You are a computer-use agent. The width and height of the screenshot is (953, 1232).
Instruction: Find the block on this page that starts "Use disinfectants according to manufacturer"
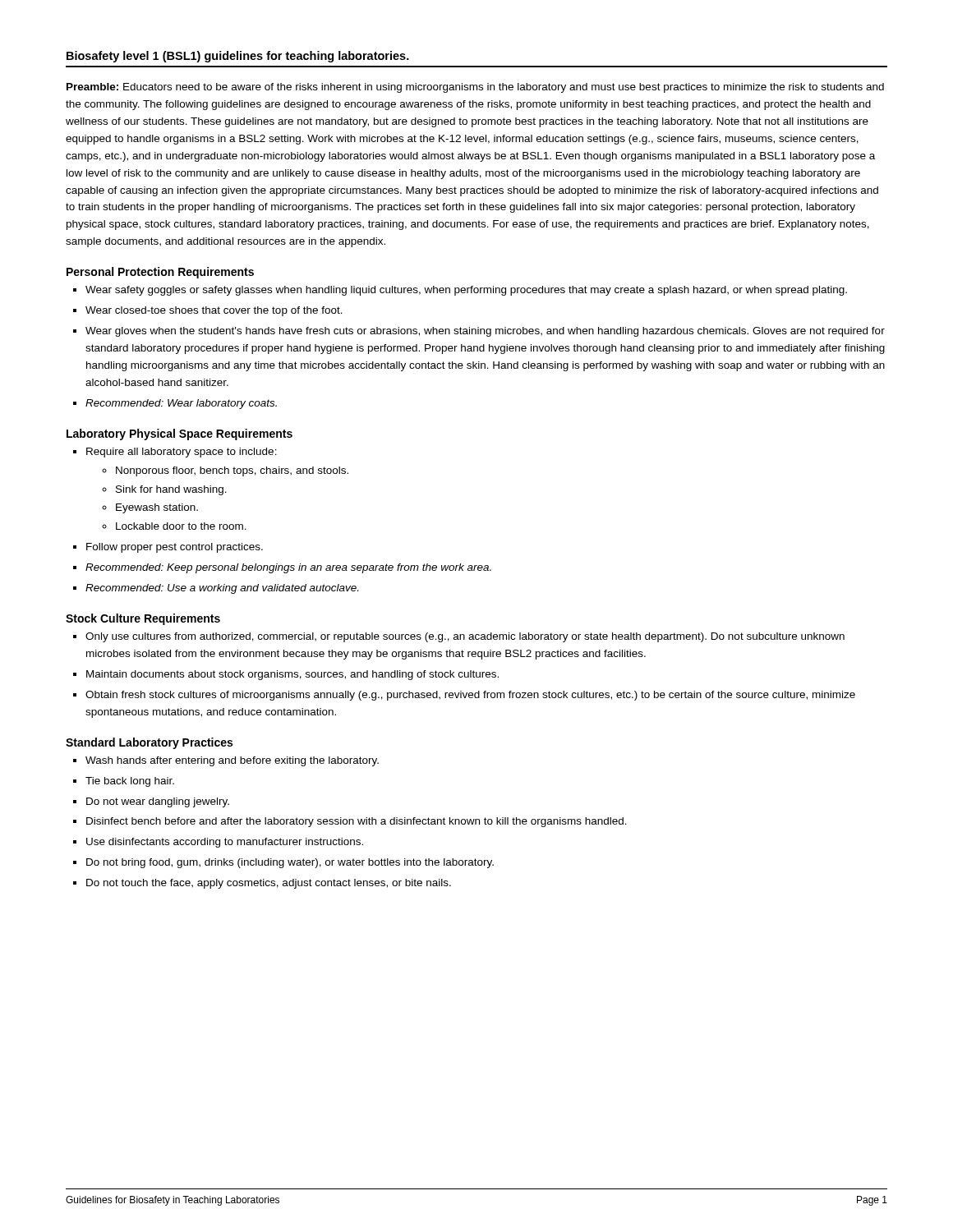[x=225, y=843]
